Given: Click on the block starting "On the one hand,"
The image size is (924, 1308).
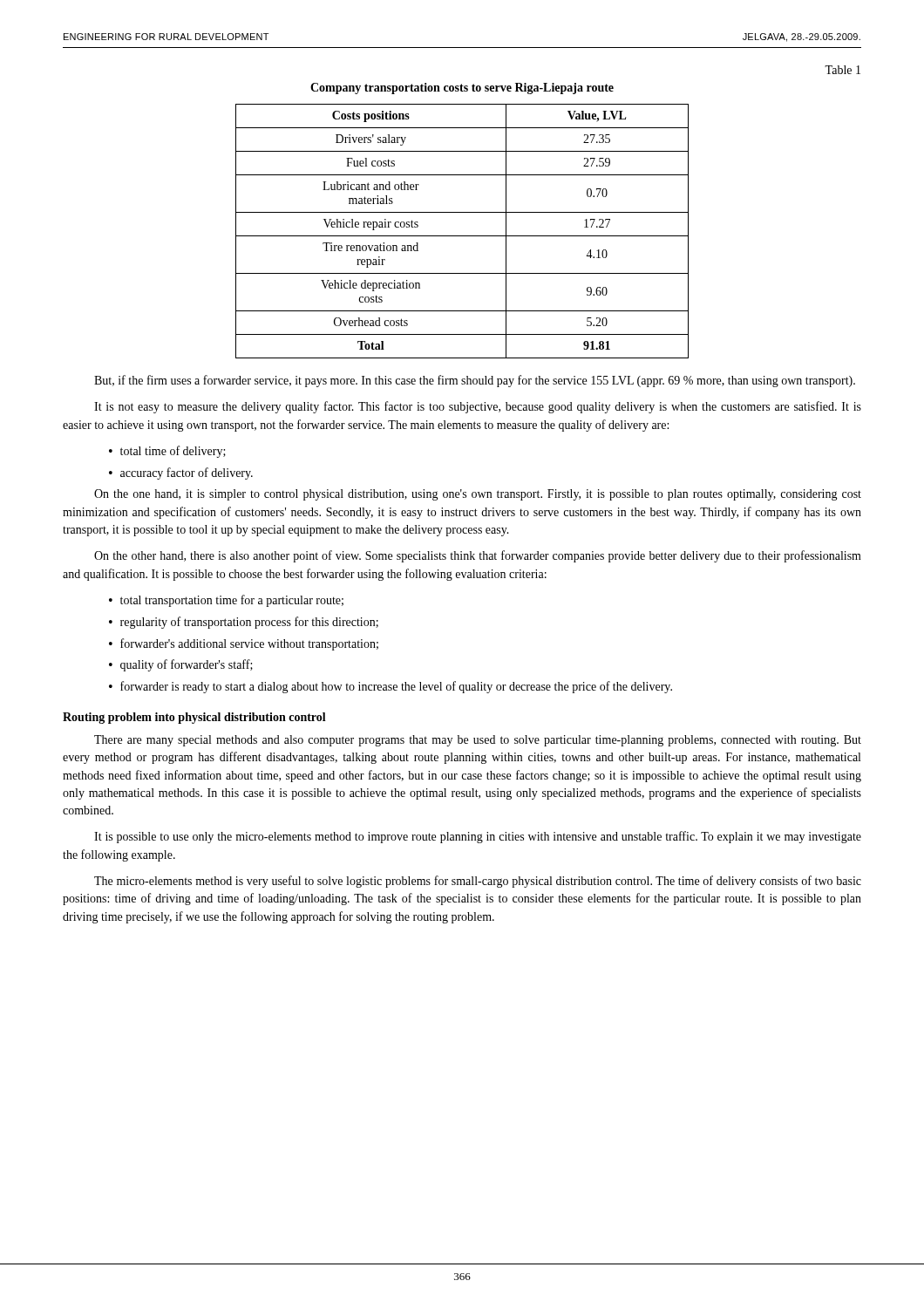Looking at the screenshot, I should point(462,512).
